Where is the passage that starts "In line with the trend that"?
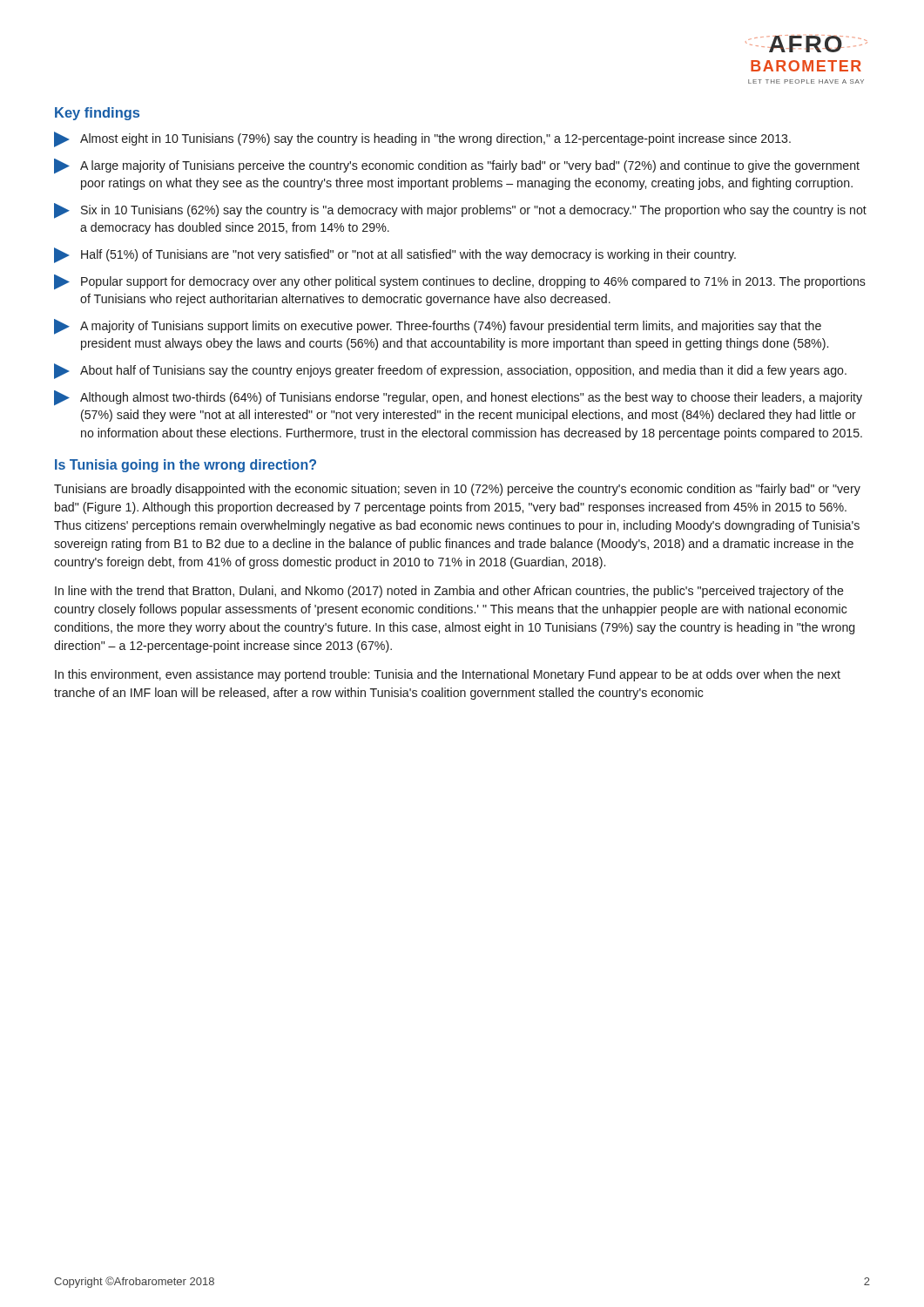 (x=455, y=619)
